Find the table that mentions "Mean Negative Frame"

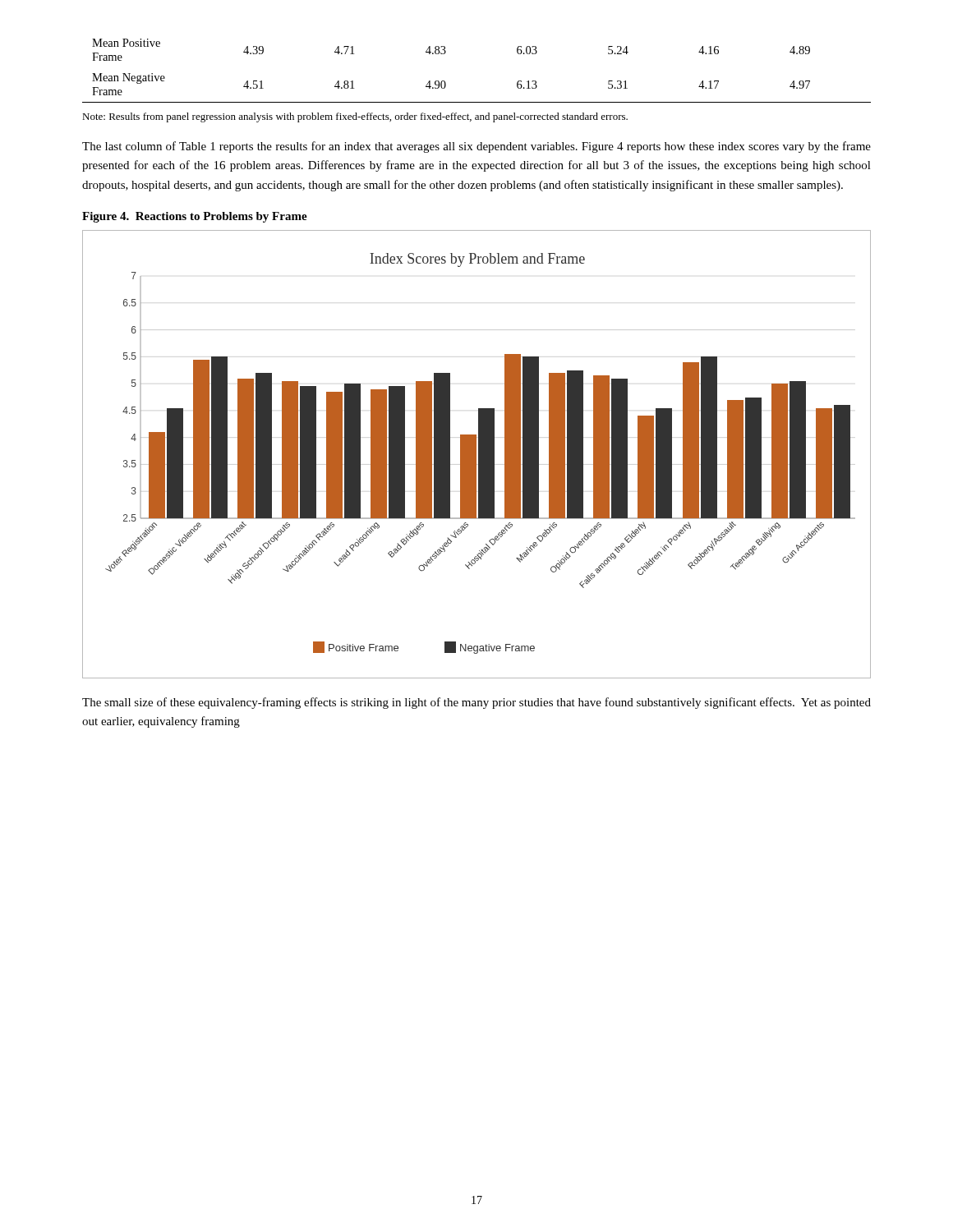(x=476, y=68)
